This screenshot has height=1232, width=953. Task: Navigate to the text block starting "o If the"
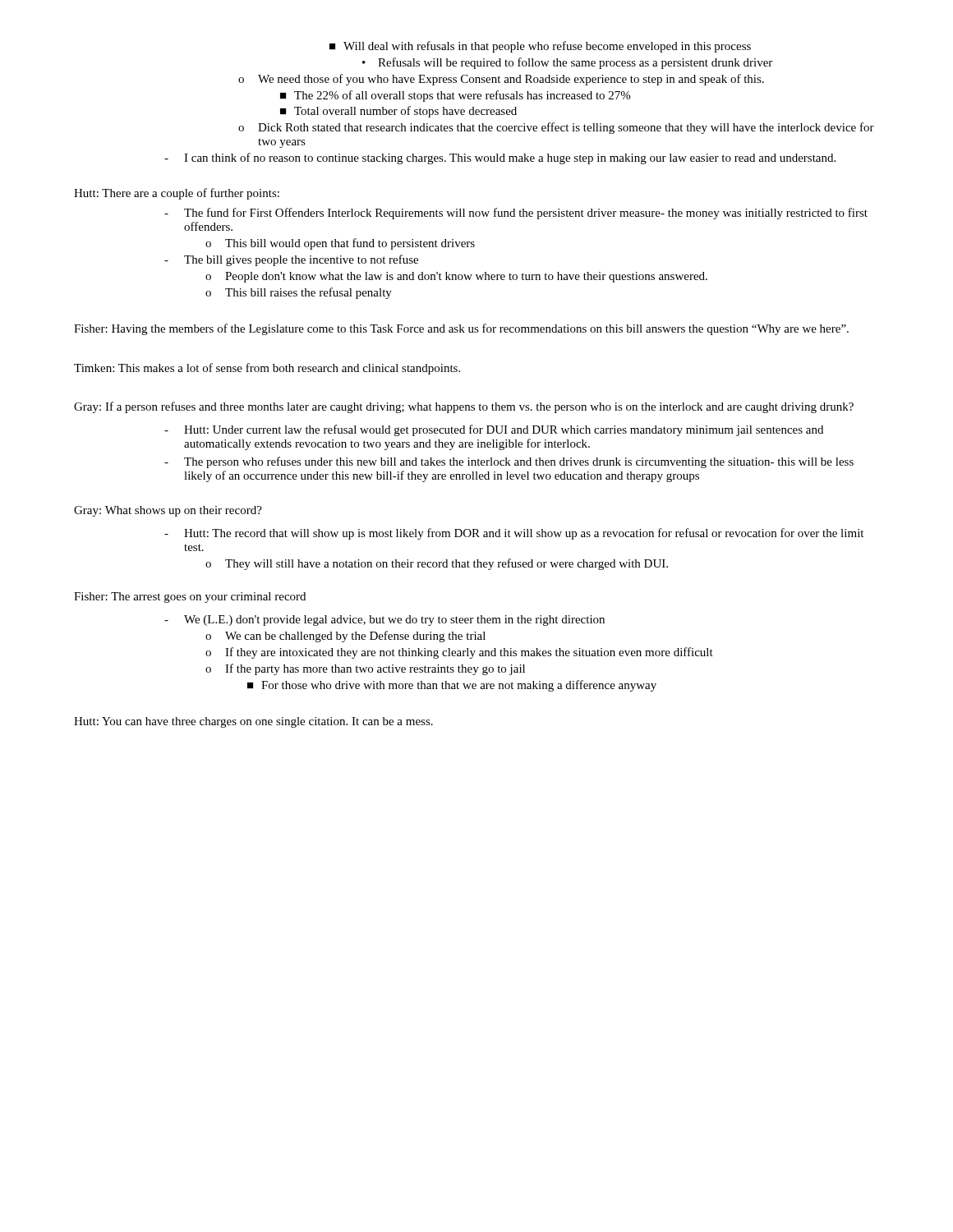click(x=365, y=669)
